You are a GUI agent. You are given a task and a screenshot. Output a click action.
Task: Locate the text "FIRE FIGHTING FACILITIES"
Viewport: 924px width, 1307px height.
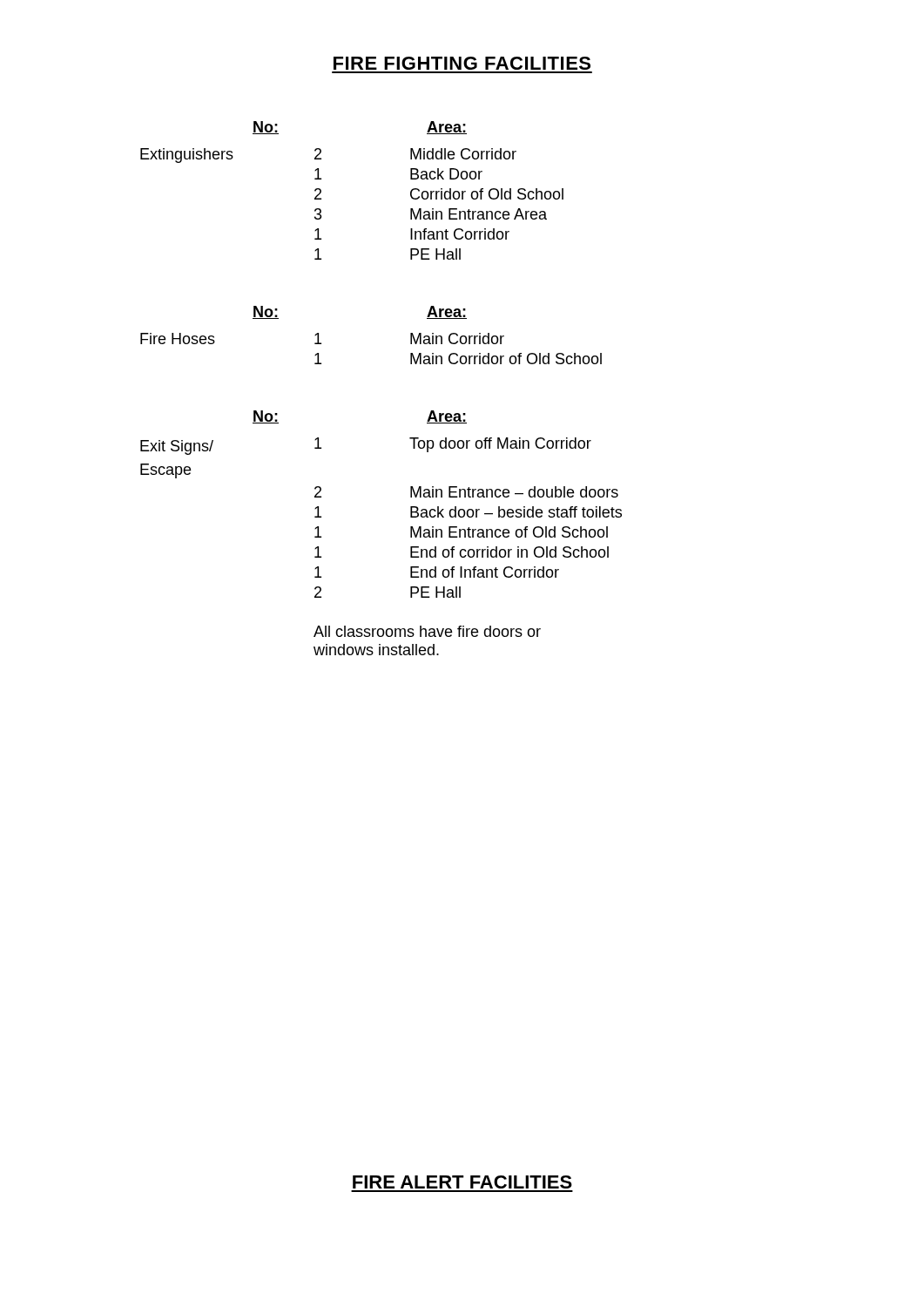point(462,63)
